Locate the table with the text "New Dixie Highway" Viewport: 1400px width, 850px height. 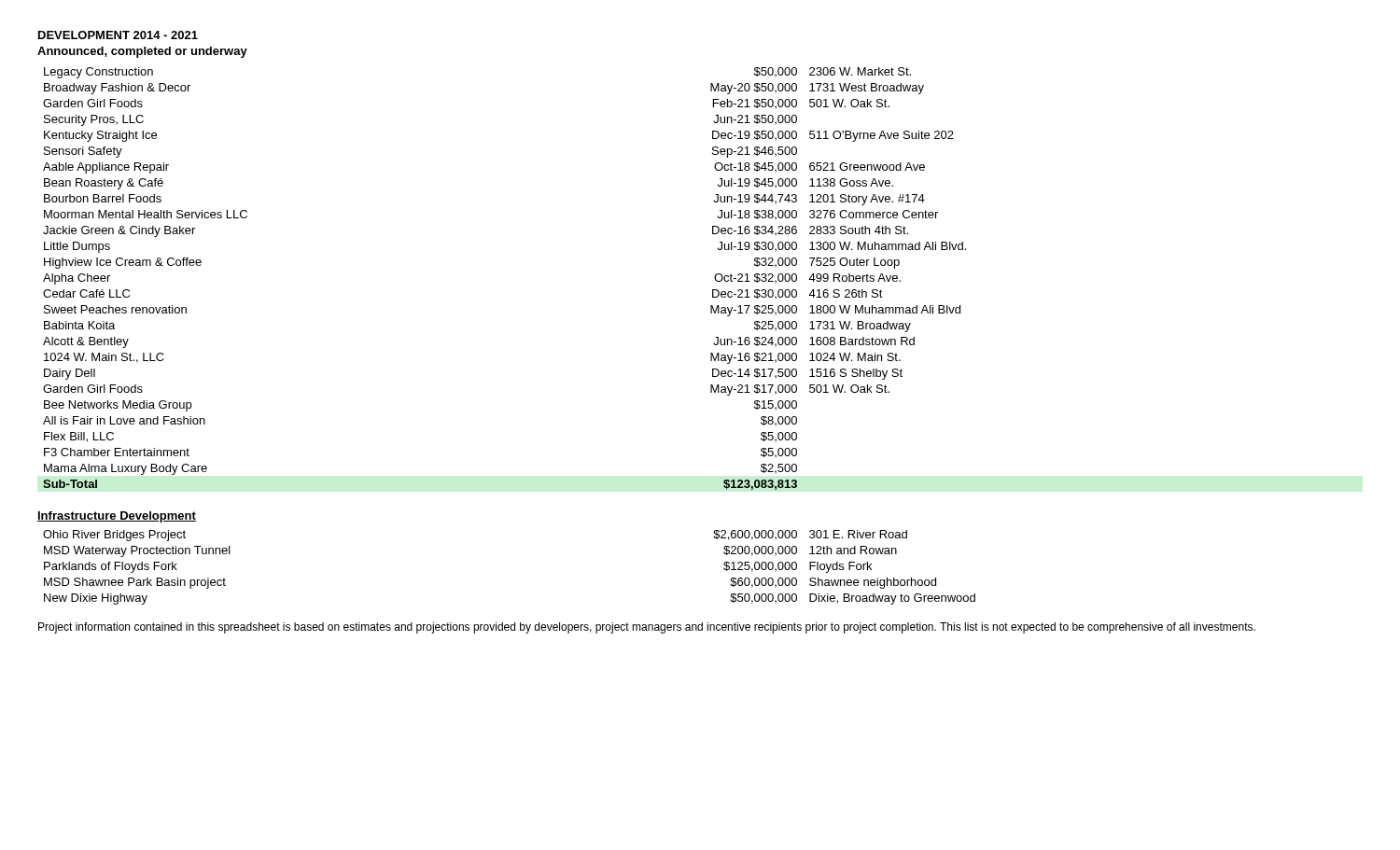tap(700, 566)
